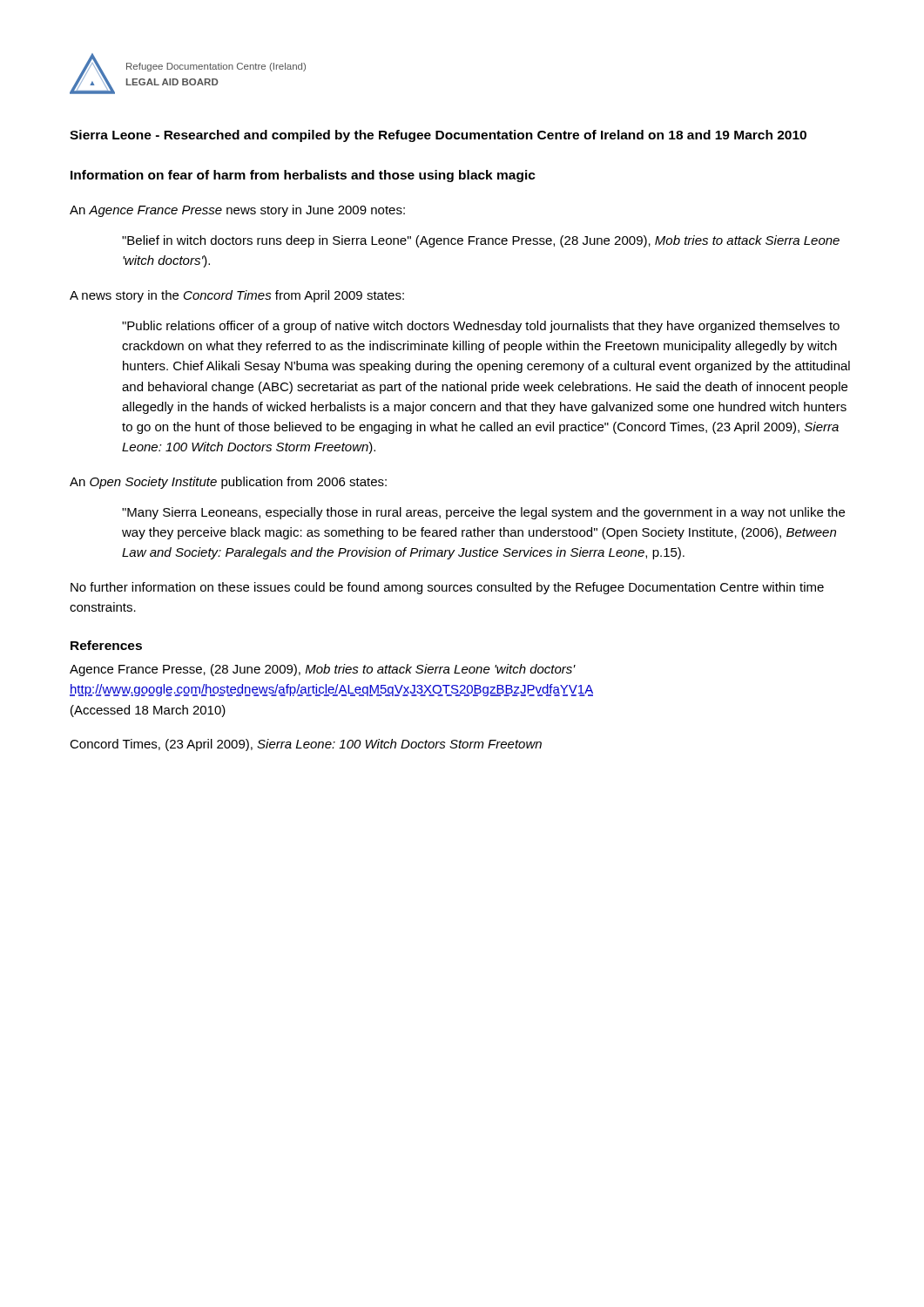This screenshot has width=924, height=1307.
Task: Navigate to the region starting "A news story in the Concord Times from"
Action: [237, 295]
